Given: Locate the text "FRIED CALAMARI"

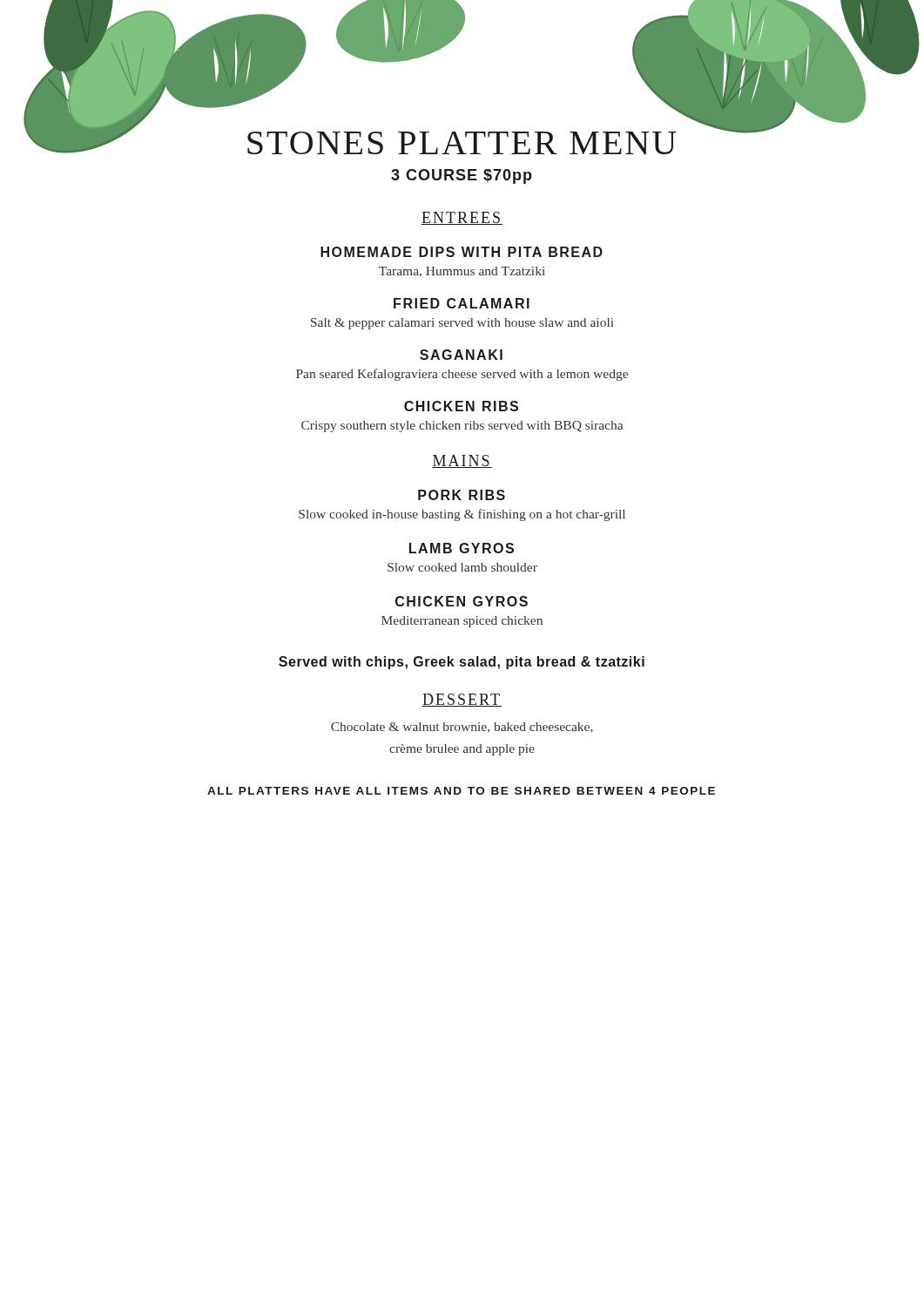Looking at the screenshot, I should tap(462, 304).
